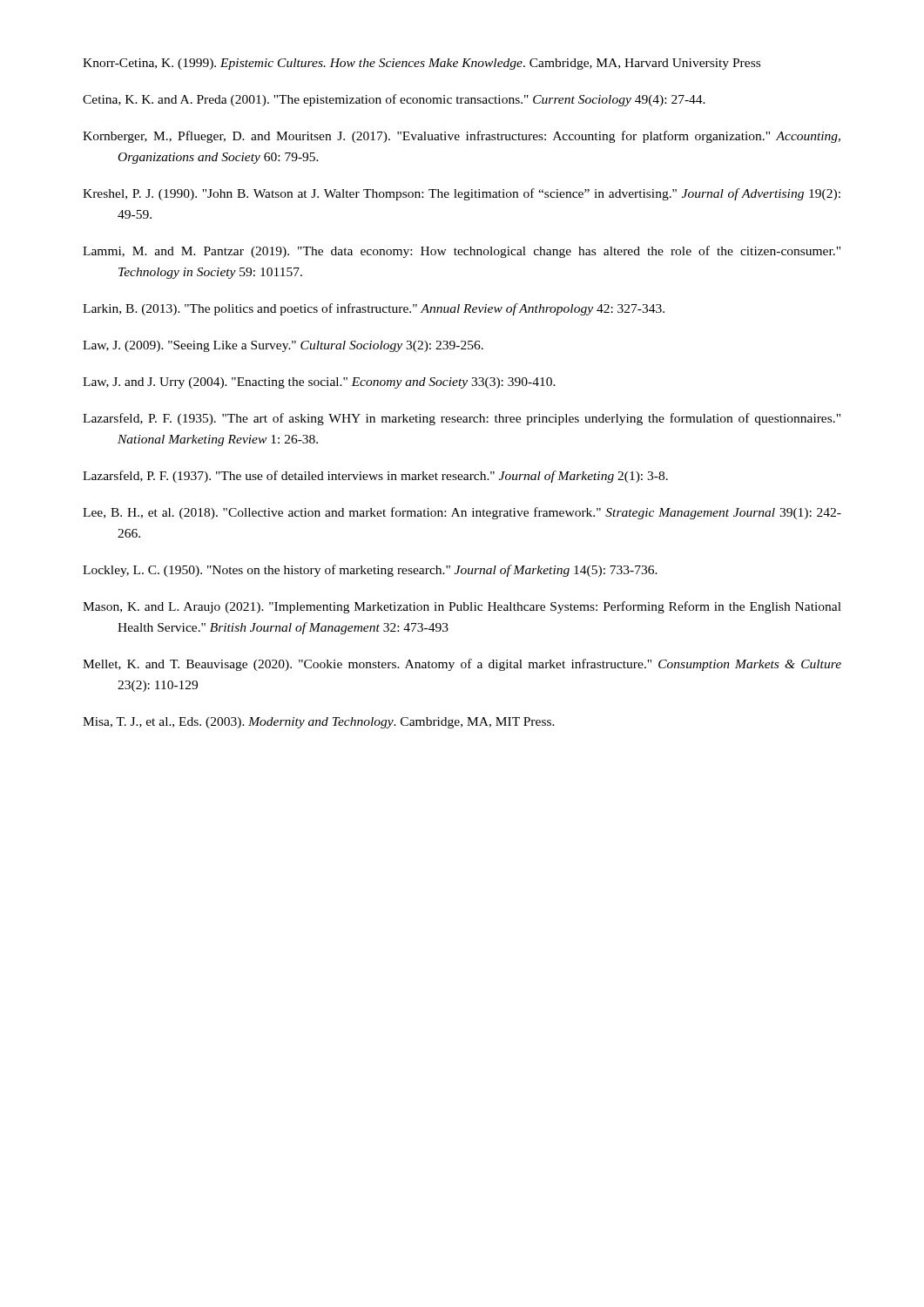
Task: Click on the list item containing "Lockley, L. C. (1950)."
Action: click(370, 570)
